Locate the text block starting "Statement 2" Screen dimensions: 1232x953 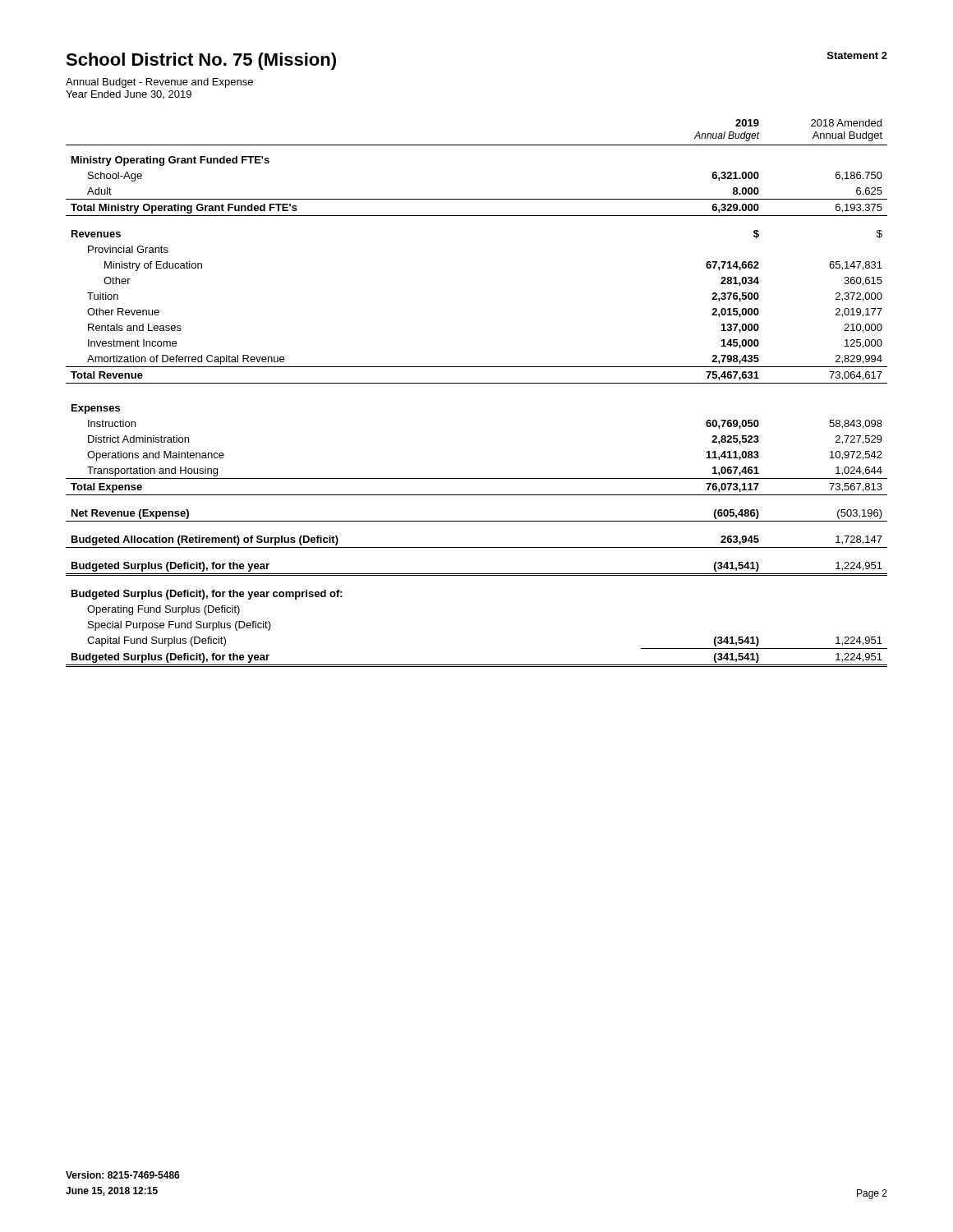(x=857, y=55)
